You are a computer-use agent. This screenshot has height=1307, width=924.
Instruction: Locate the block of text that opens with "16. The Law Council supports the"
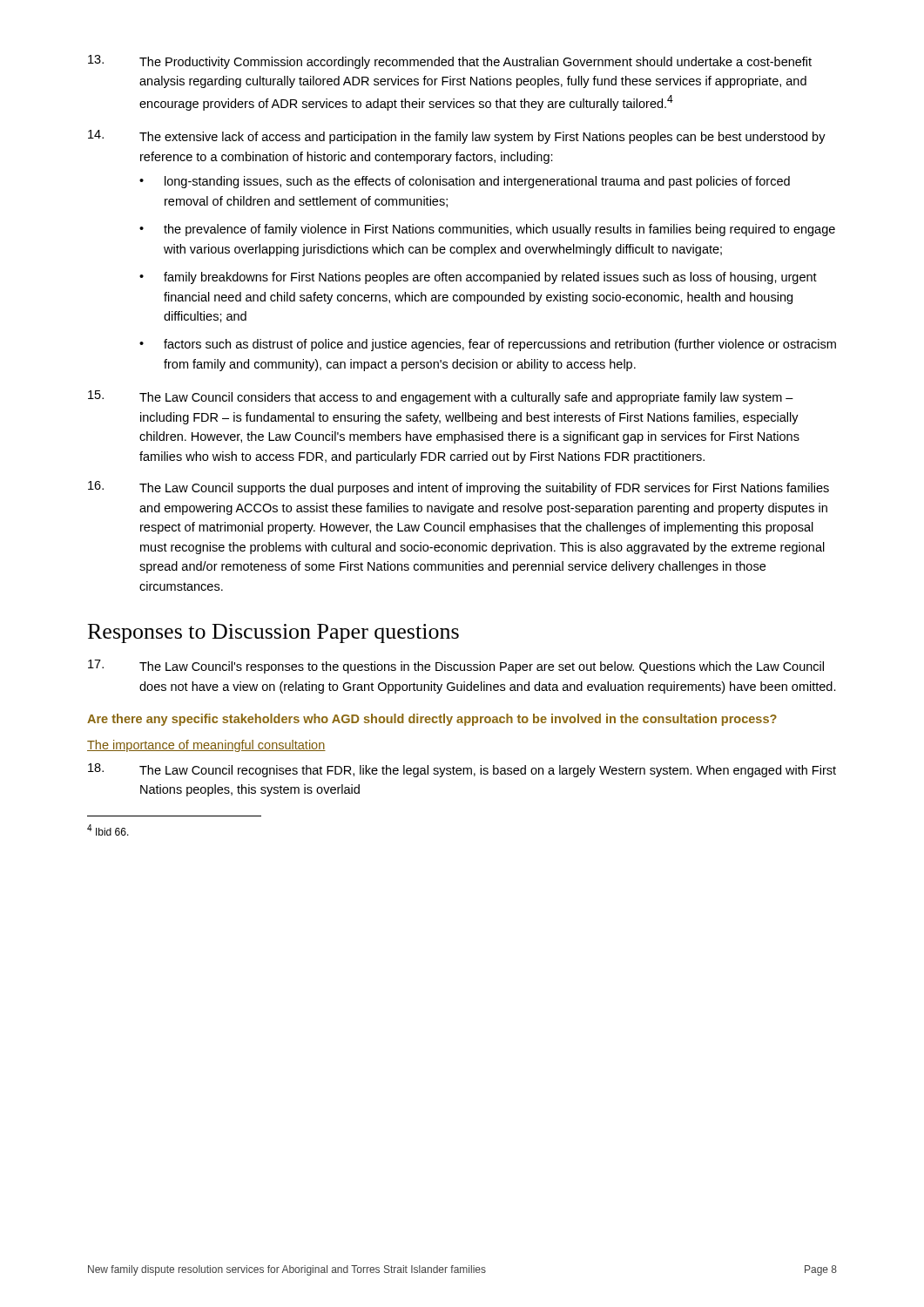[462, 537]
